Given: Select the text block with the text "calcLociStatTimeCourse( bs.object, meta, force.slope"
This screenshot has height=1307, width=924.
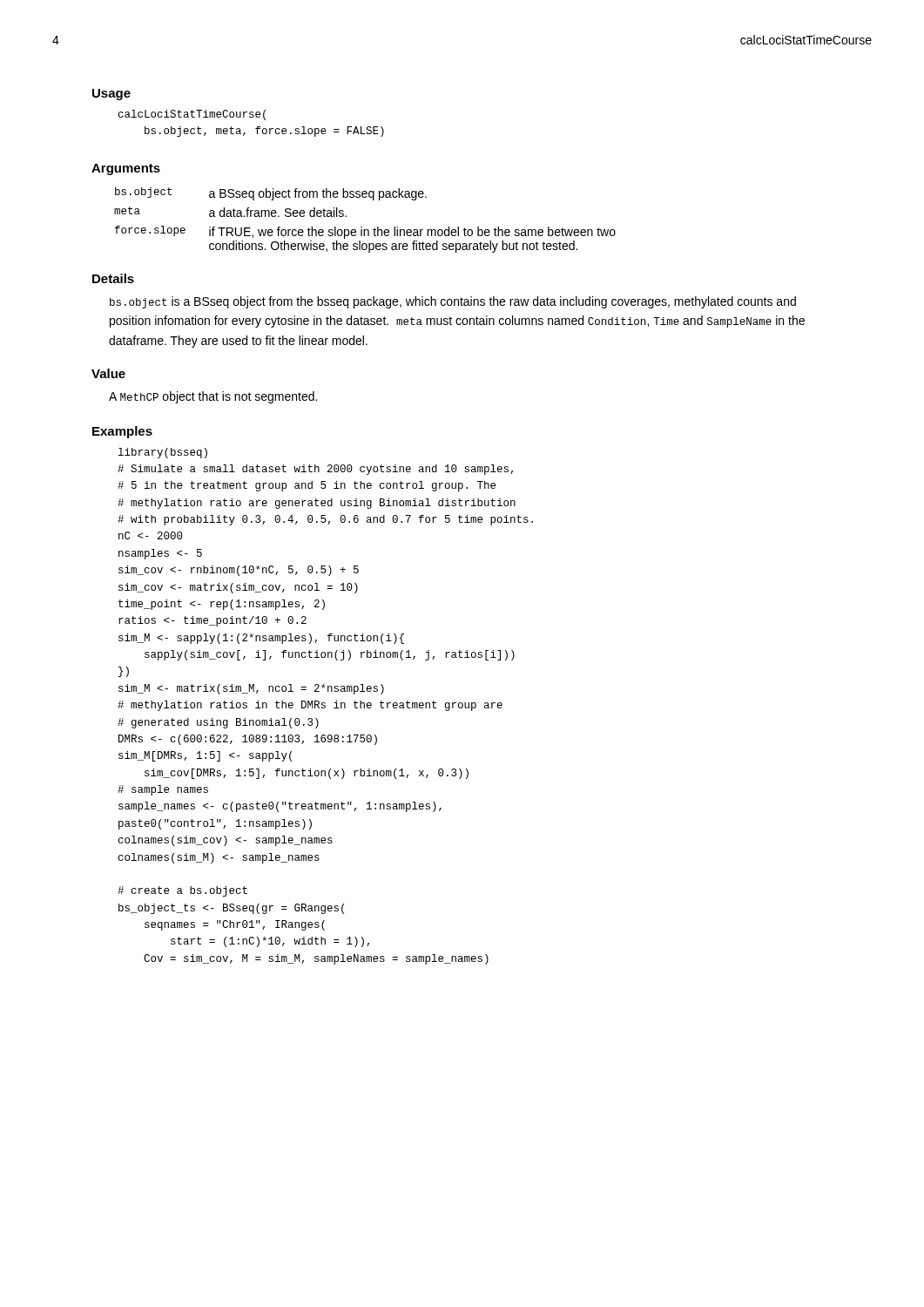Looking at the screenshot, I should pos(251,123).
